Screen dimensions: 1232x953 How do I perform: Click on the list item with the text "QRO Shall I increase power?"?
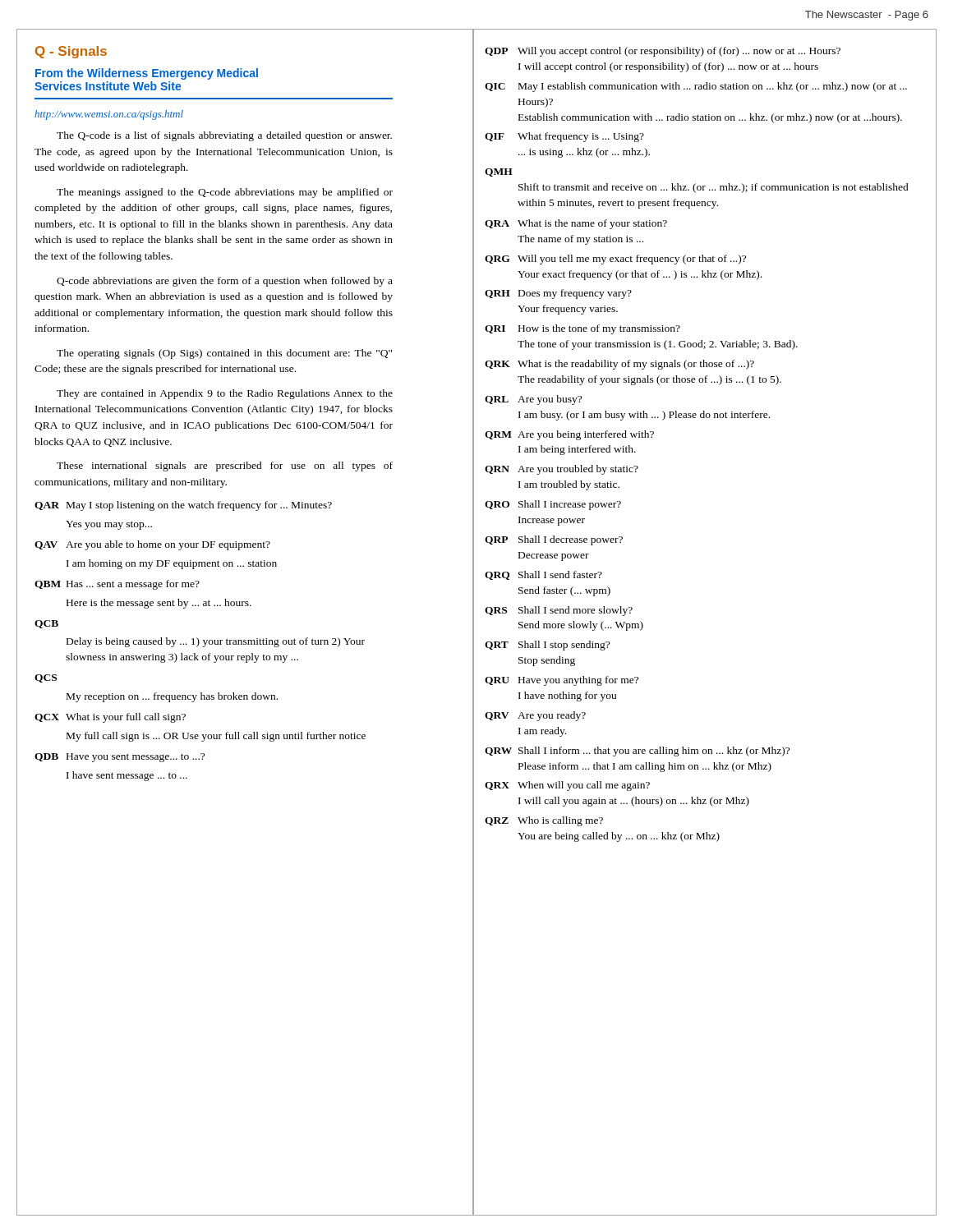(553, 505)
